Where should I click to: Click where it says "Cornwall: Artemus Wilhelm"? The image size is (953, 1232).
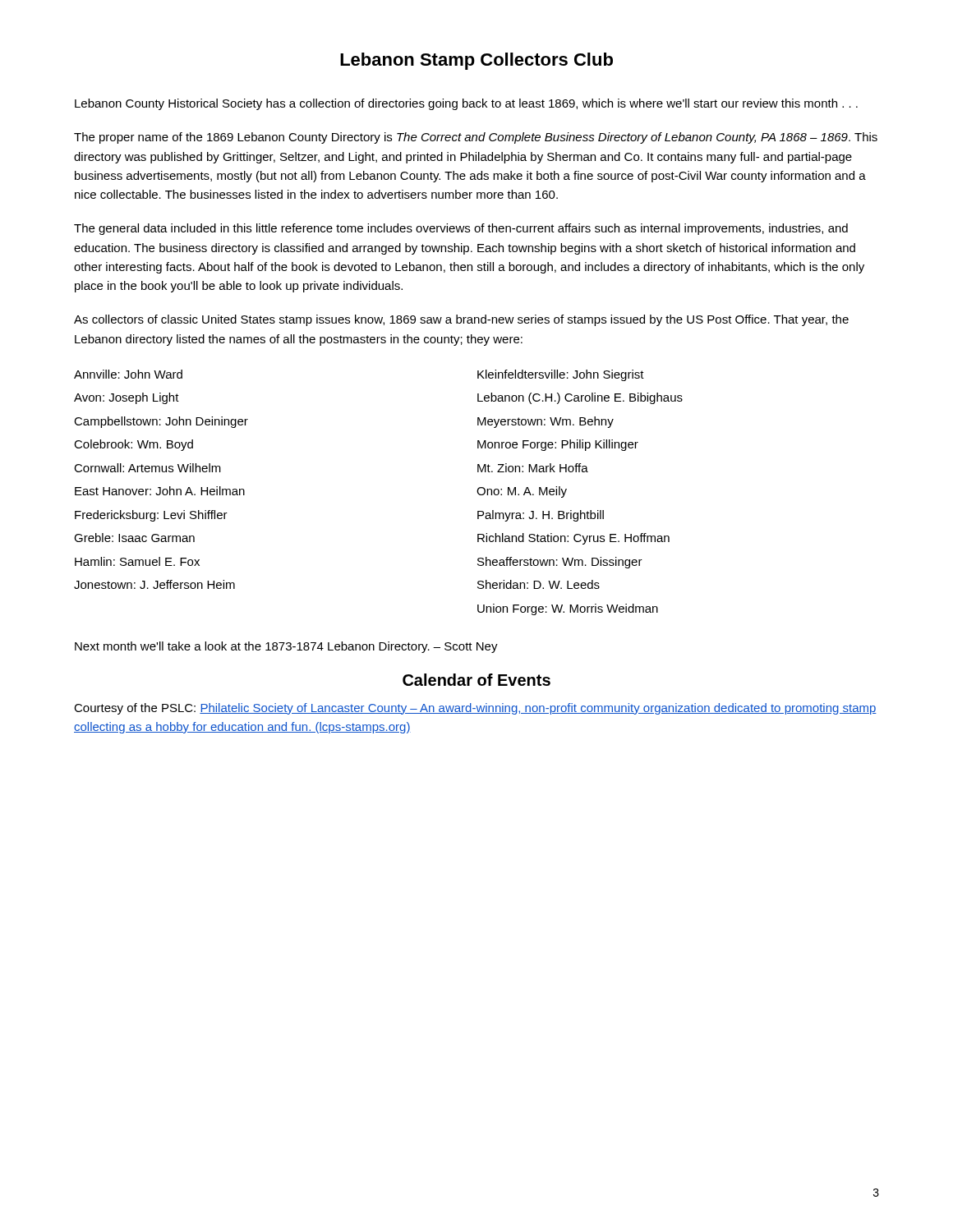pyautogui.click(x=148, y=468)
